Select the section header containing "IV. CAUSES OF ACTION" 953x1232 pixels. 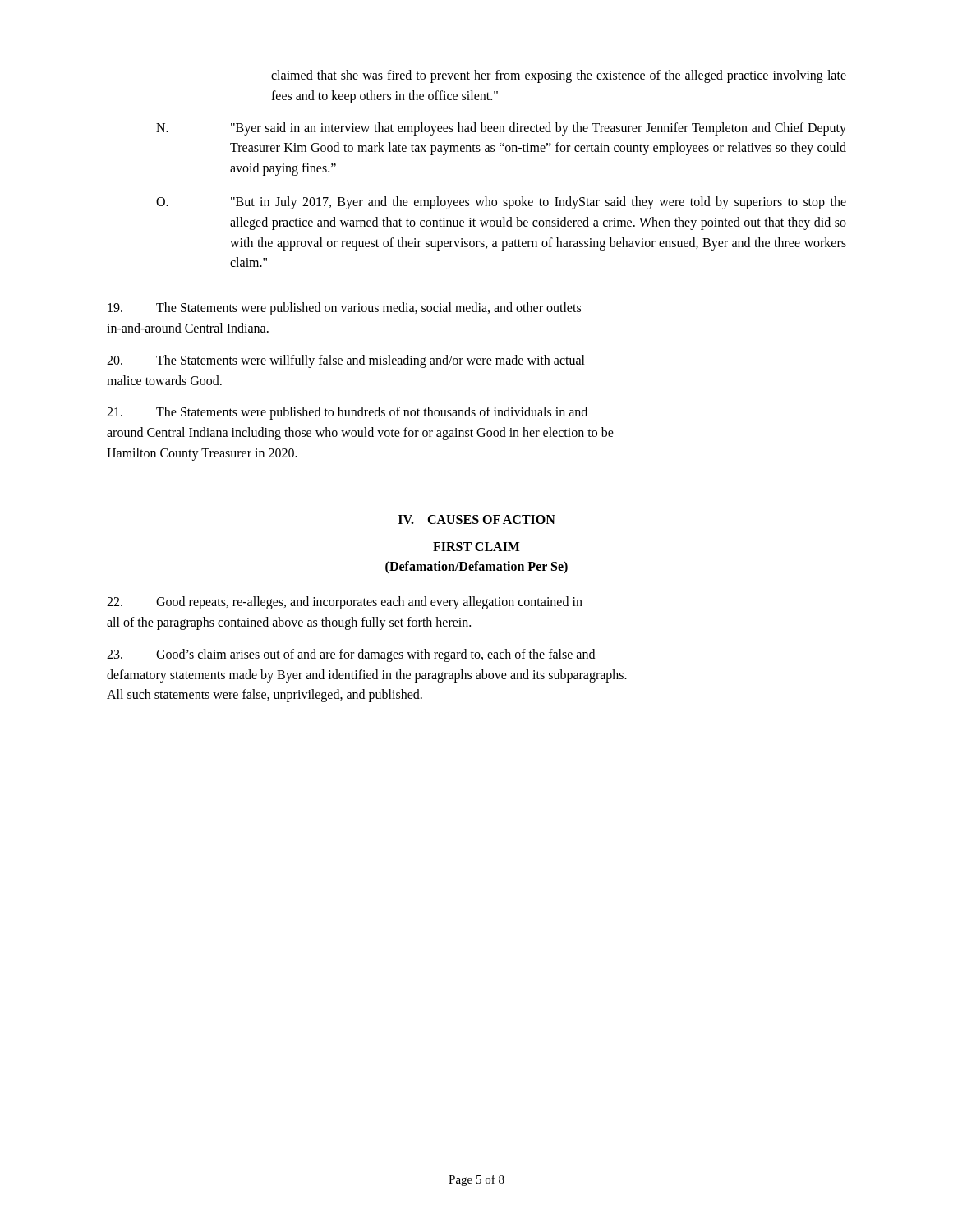pos(476,519)
